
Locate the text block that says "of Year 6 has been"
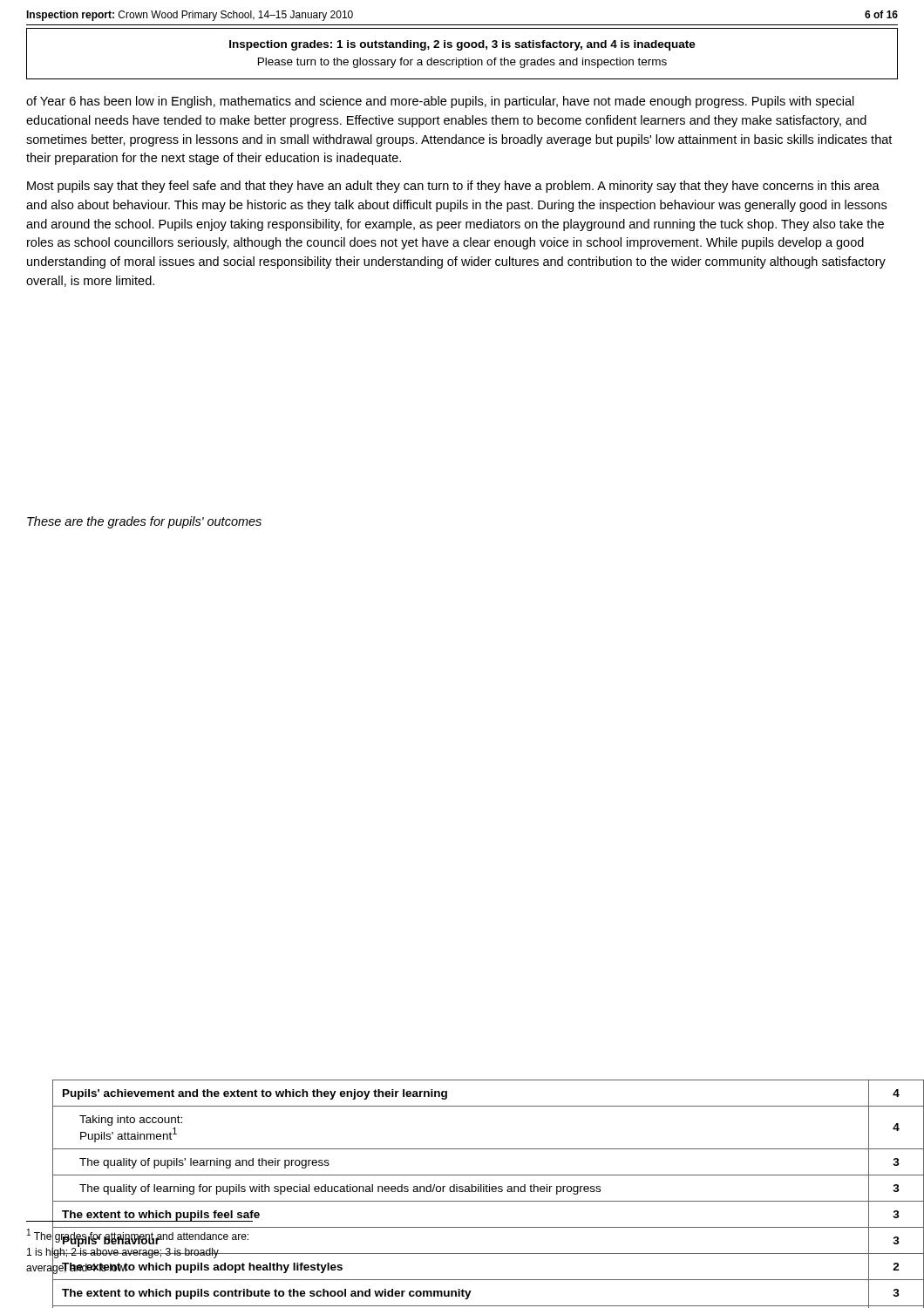tap(462, 192)
